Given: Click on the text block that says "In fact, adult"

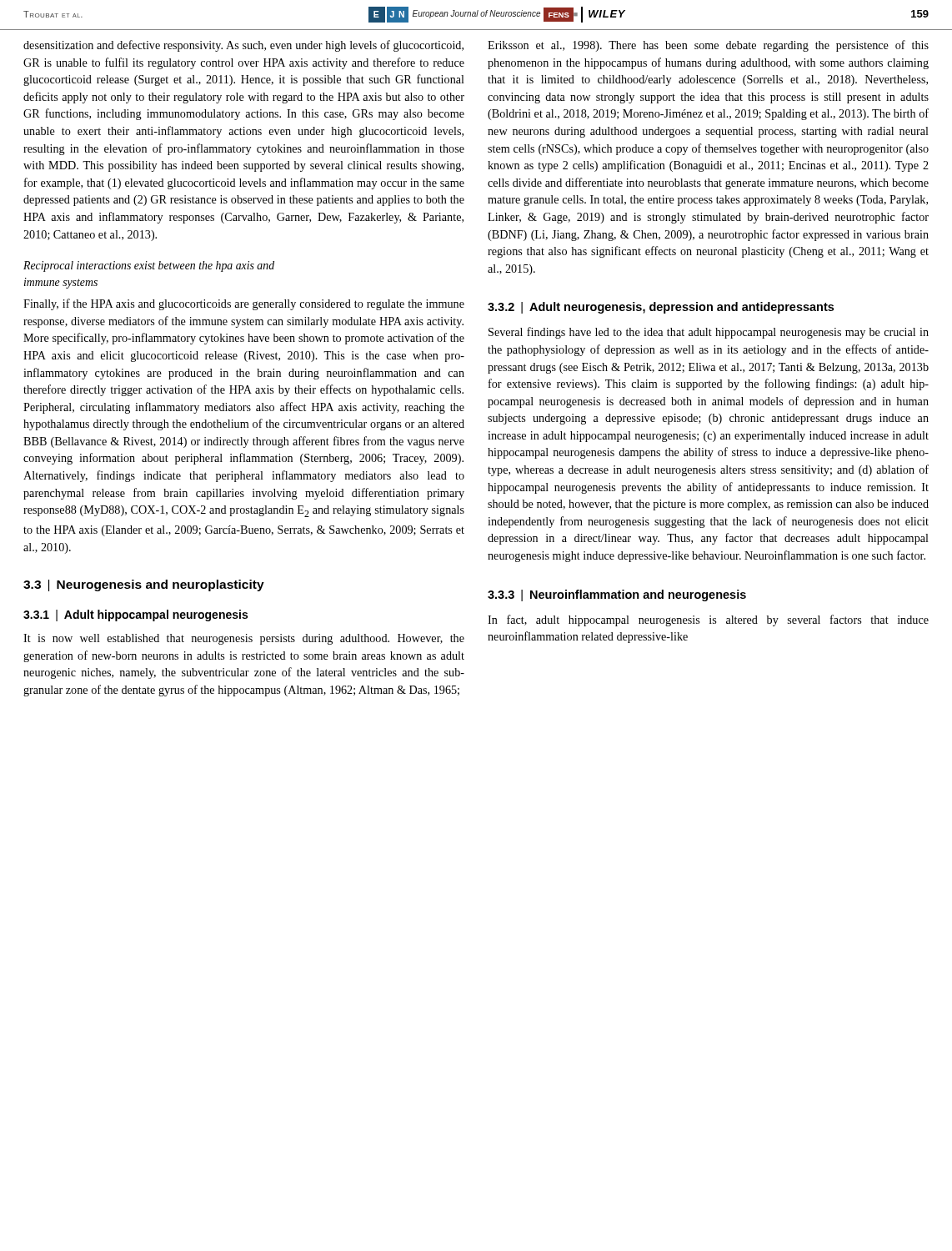Looking at the screenshot, I should 708,628.
